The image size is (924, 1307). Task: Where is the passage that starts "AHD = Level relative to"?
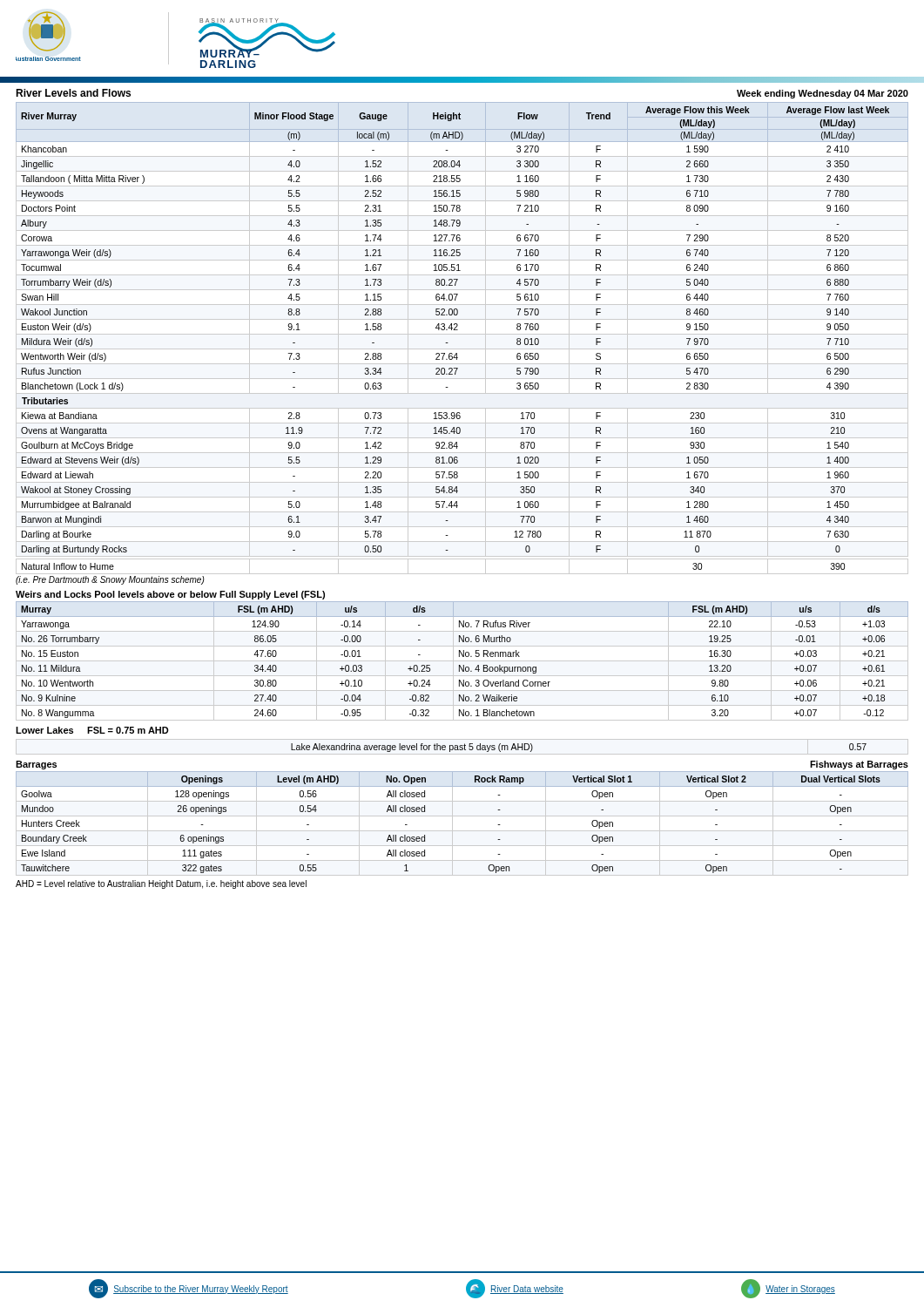click(x=161, y=884)
